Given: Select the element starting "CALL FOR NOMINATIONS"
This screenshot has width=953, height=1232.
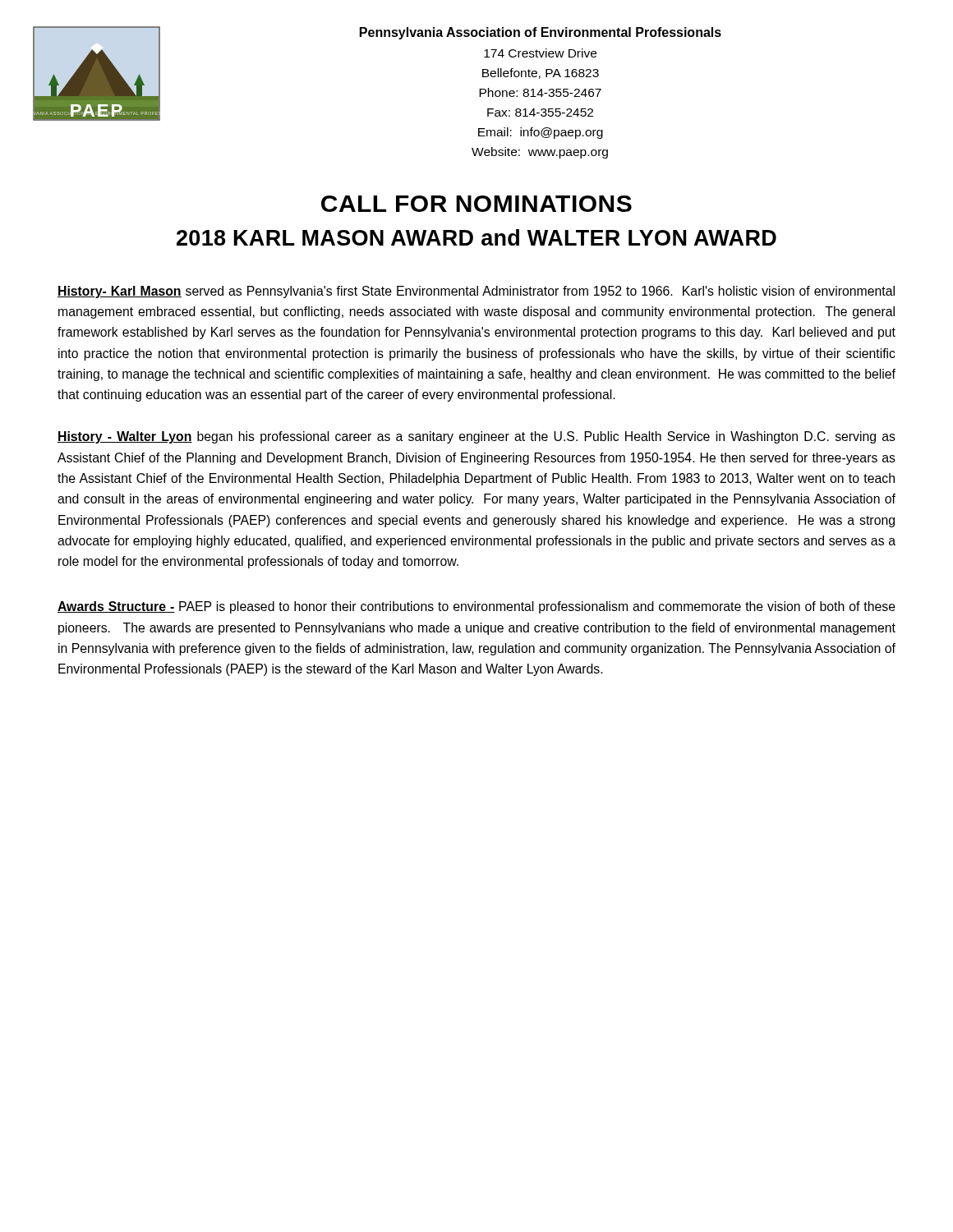Looking at the screenshot, I should (x=476, y=203).
